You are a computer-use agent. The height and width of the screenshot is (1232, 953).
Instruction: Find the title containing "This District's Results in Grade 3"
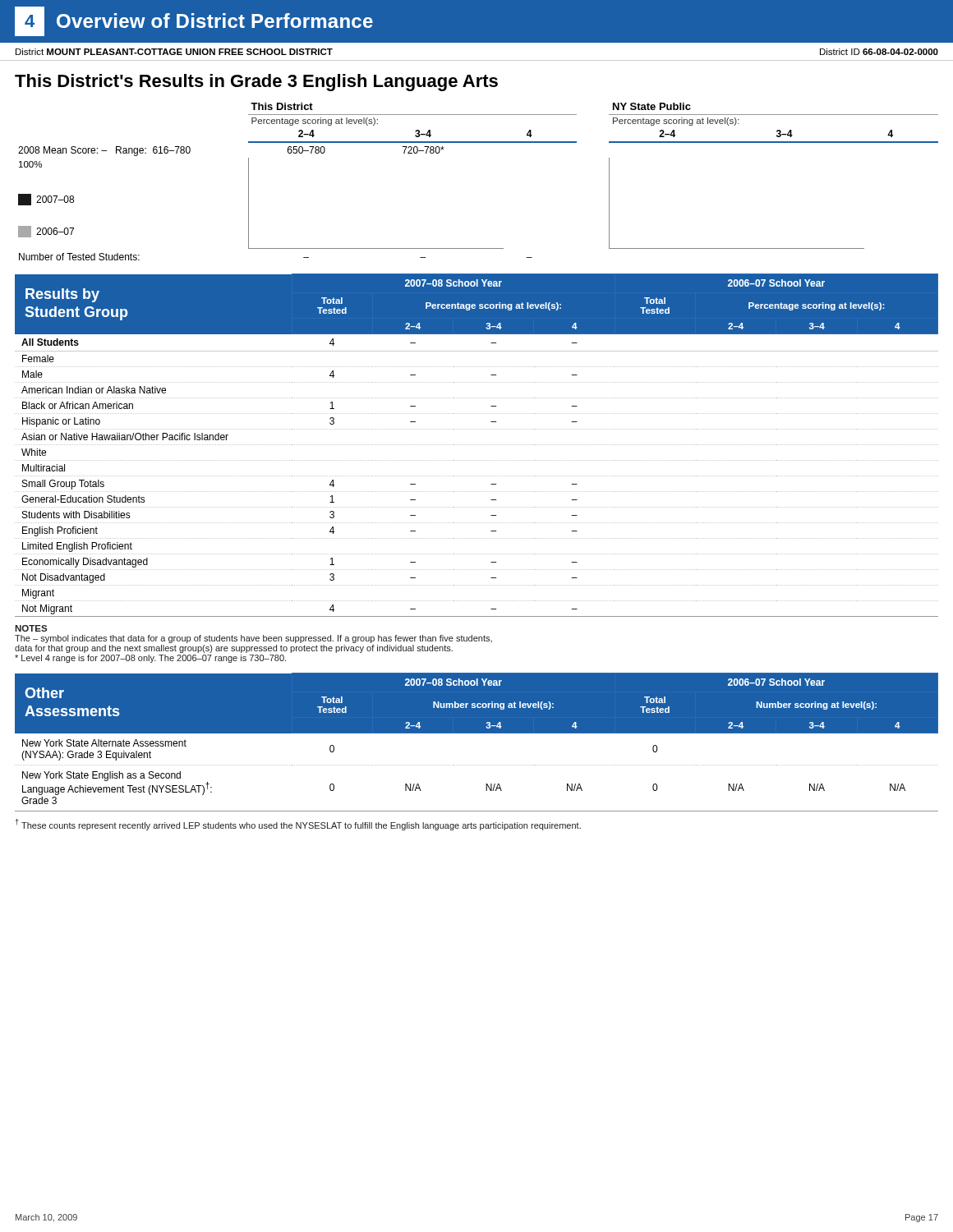[257, 81]
